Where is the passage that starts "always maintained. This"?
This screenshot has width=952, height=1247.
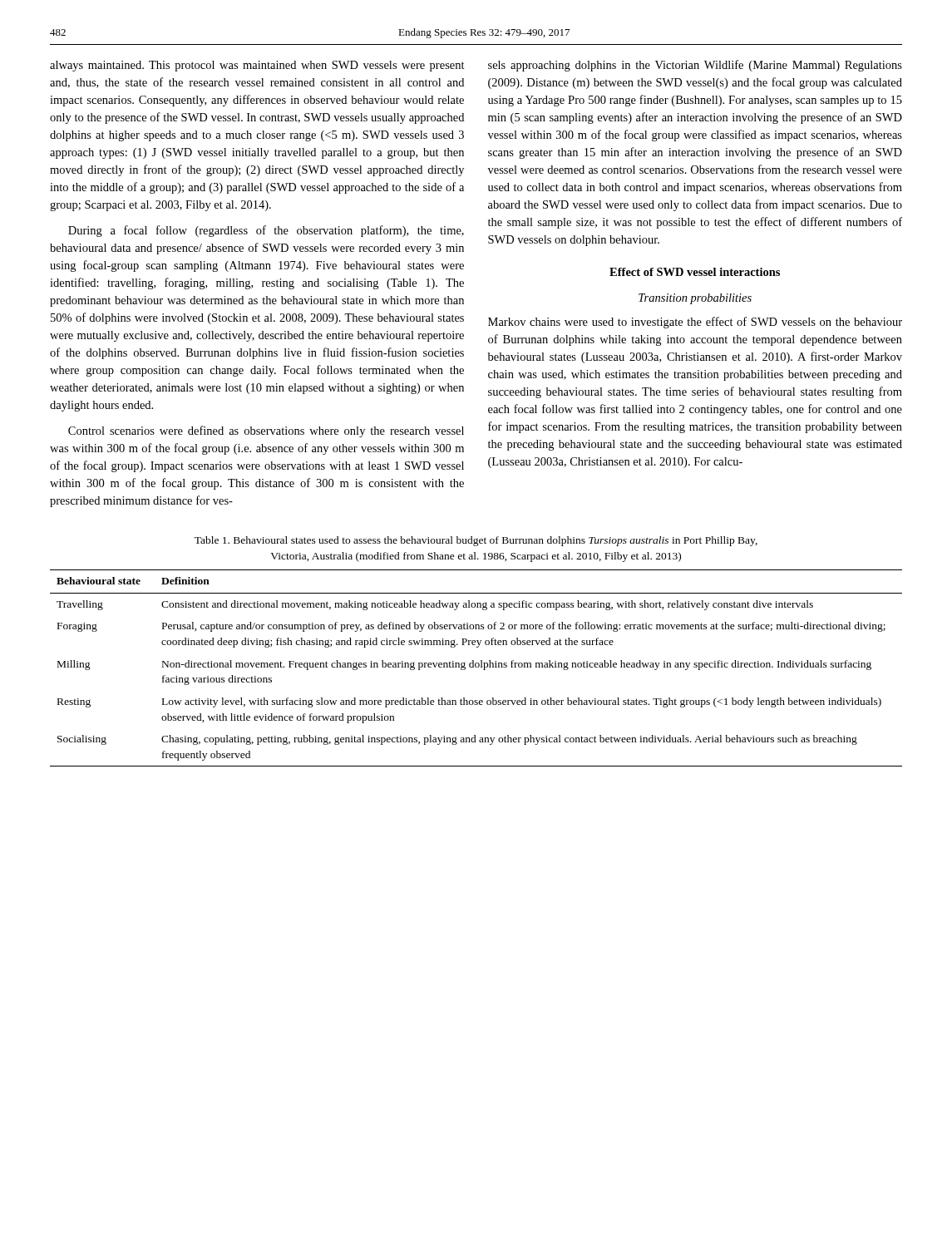coord(257,135)
